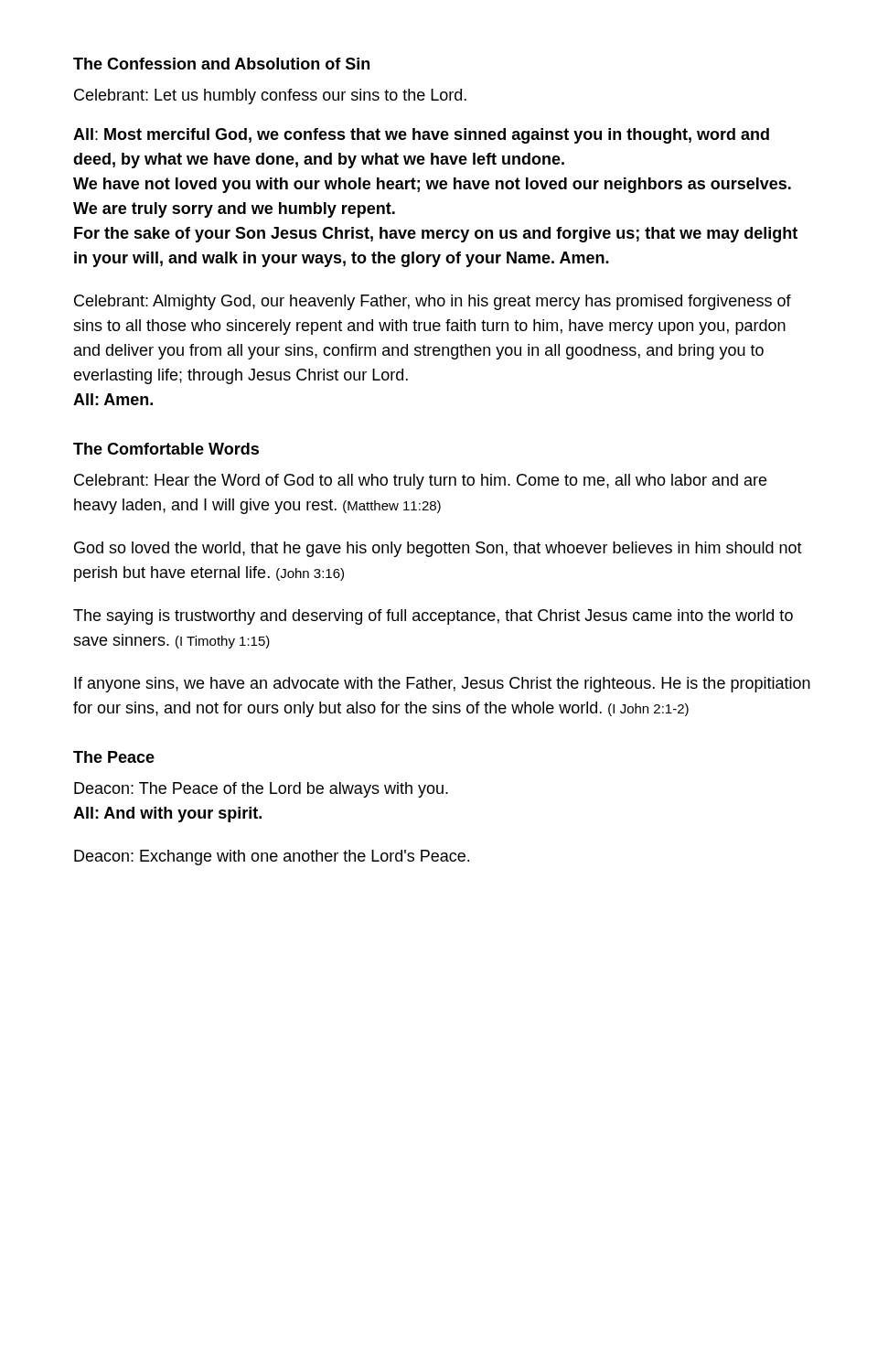Select the element starting "All: Most merciful God, we confess"
Image resolution: width=888 pixels, height=1372 pixels.
point(435,196)
